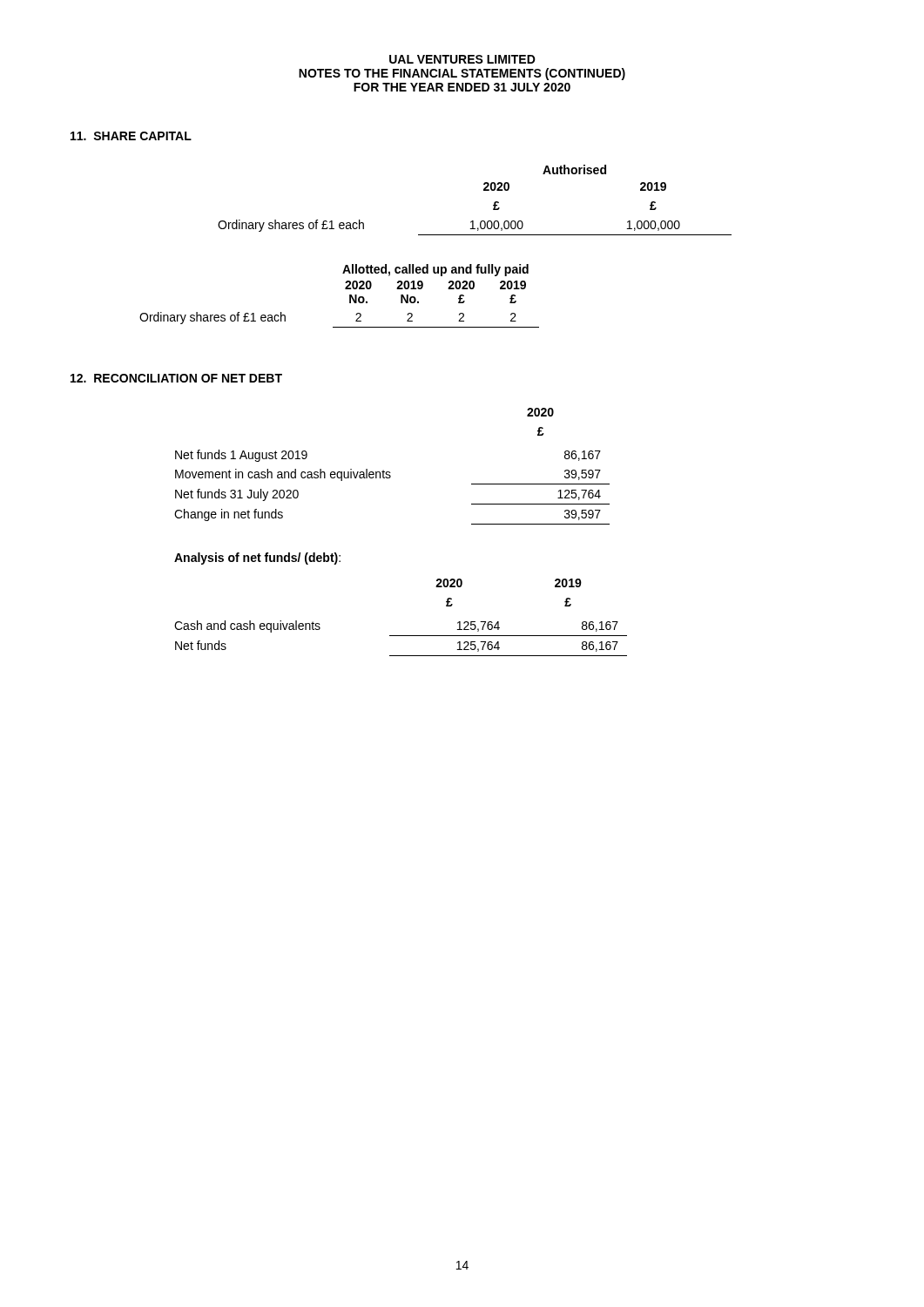Image resolution: width=924 pixels, height=1307 pixels.
Task: Click on the table containing "Allotted, called up and fully"
Action: (462, 295)
